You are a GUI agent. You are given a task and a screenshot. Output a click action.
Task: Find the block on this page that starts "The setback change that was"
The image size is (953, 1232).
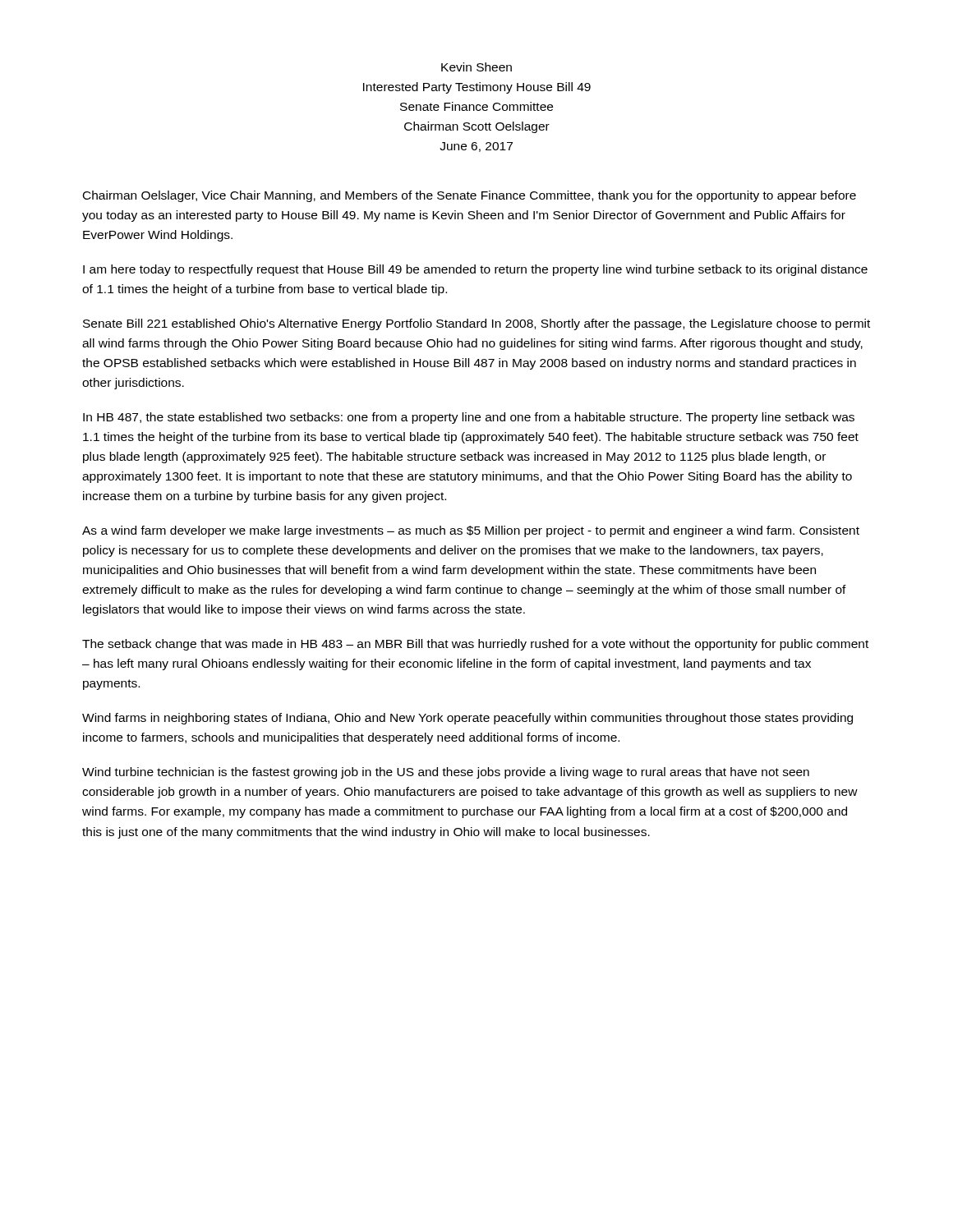click(475, 664)
